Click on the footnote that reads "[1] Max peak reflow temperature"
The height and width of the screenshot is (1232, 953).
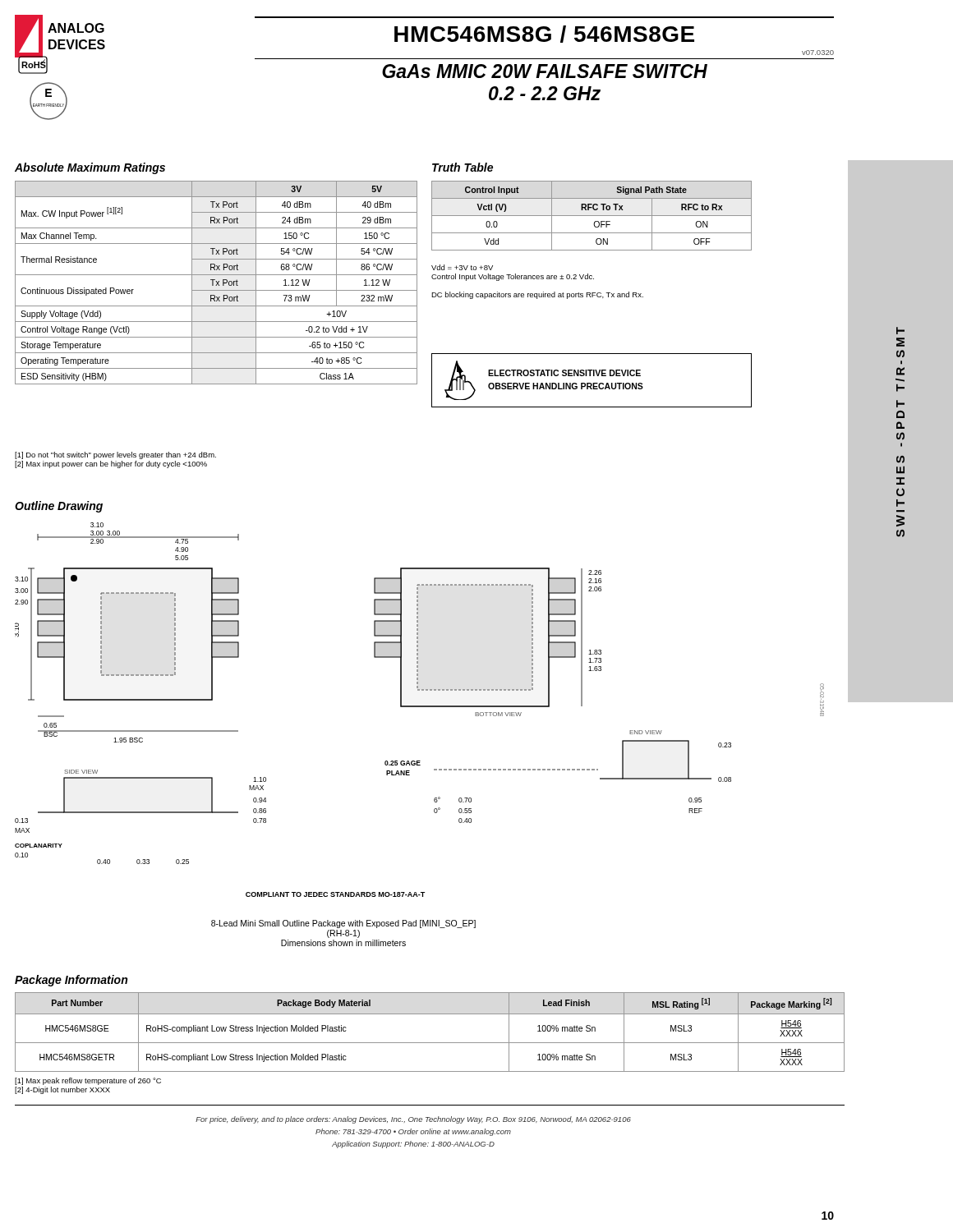(88, 1085)
